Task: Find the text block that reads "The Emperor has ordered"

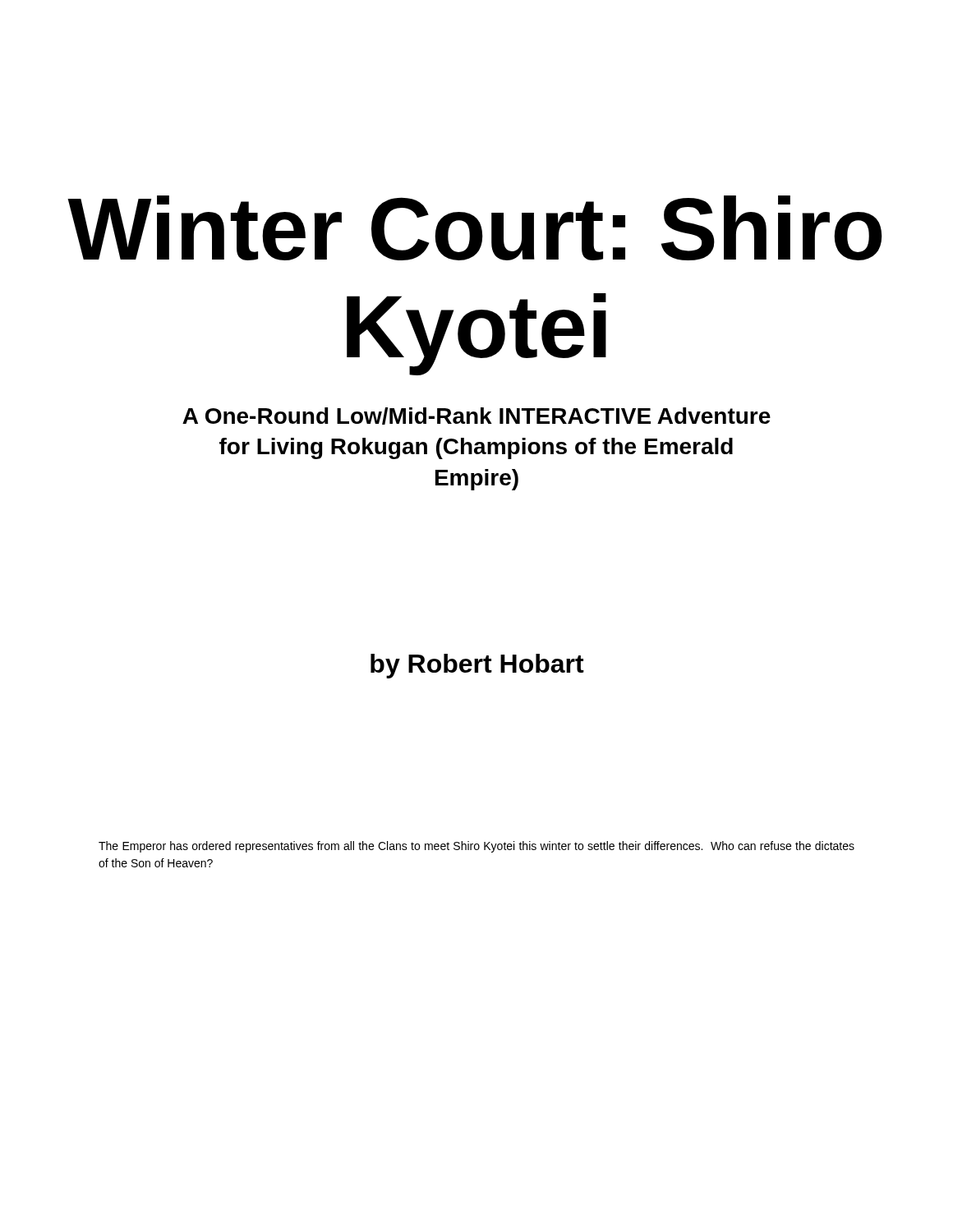Action: pyautogui.click(x=476, y=855)
